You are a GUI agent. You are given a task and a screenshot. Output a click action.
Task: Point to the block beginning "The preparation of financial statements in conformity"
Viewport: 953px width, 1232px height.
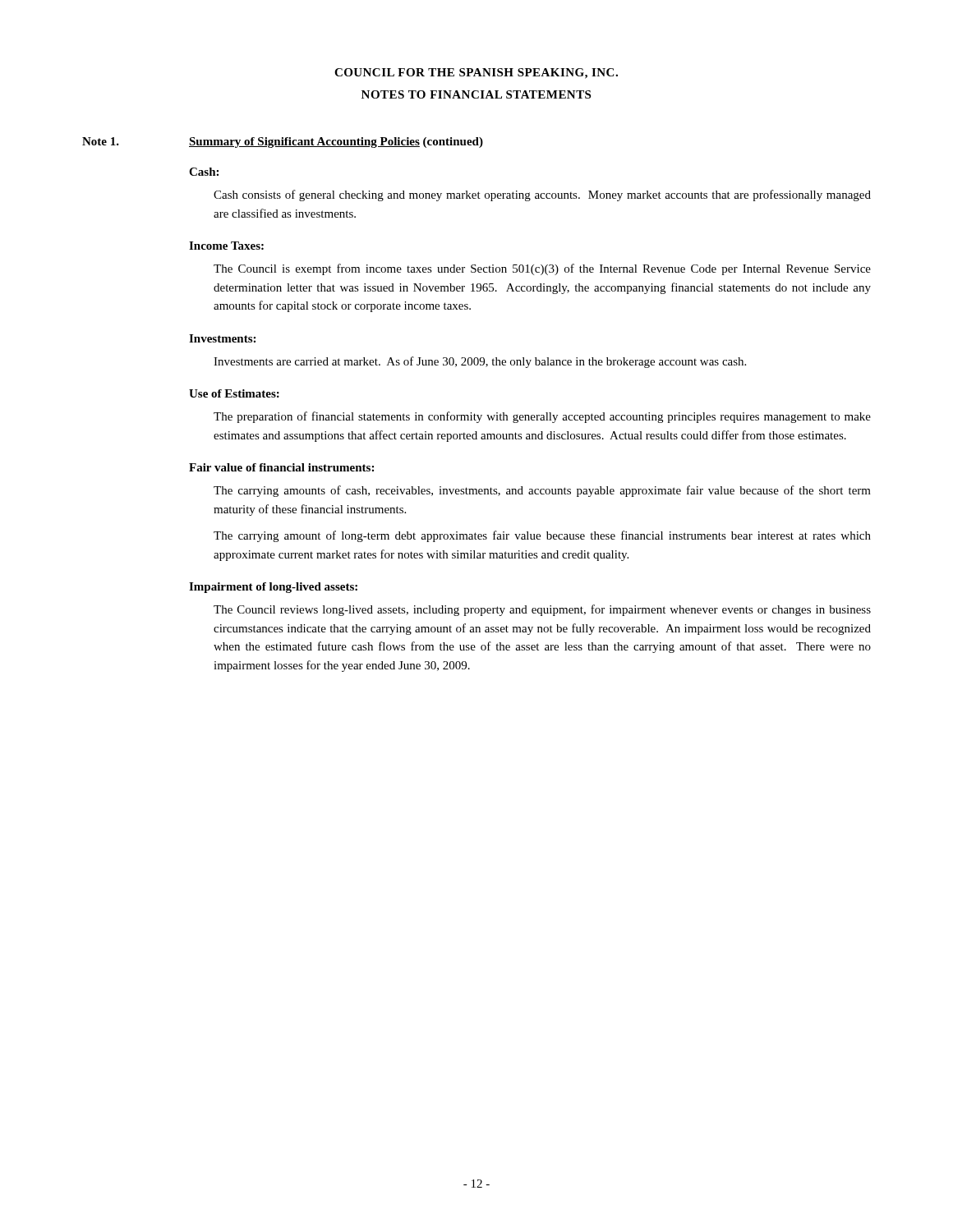(542, 426)
